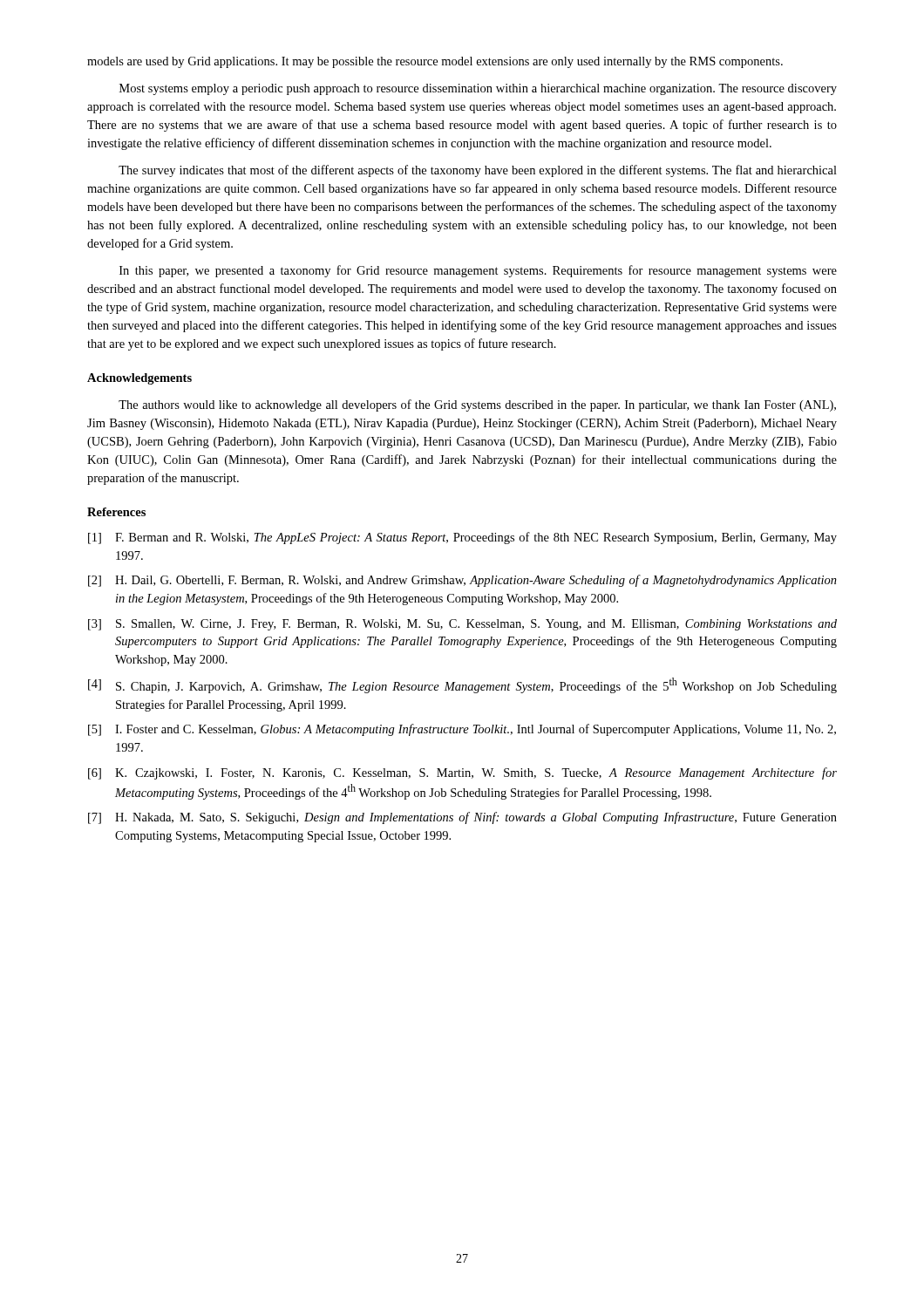Screen dimensions: 1308x924
Task: Locate the list item that says "[5] I. Foster and"
Action: (x=462, y=738)
